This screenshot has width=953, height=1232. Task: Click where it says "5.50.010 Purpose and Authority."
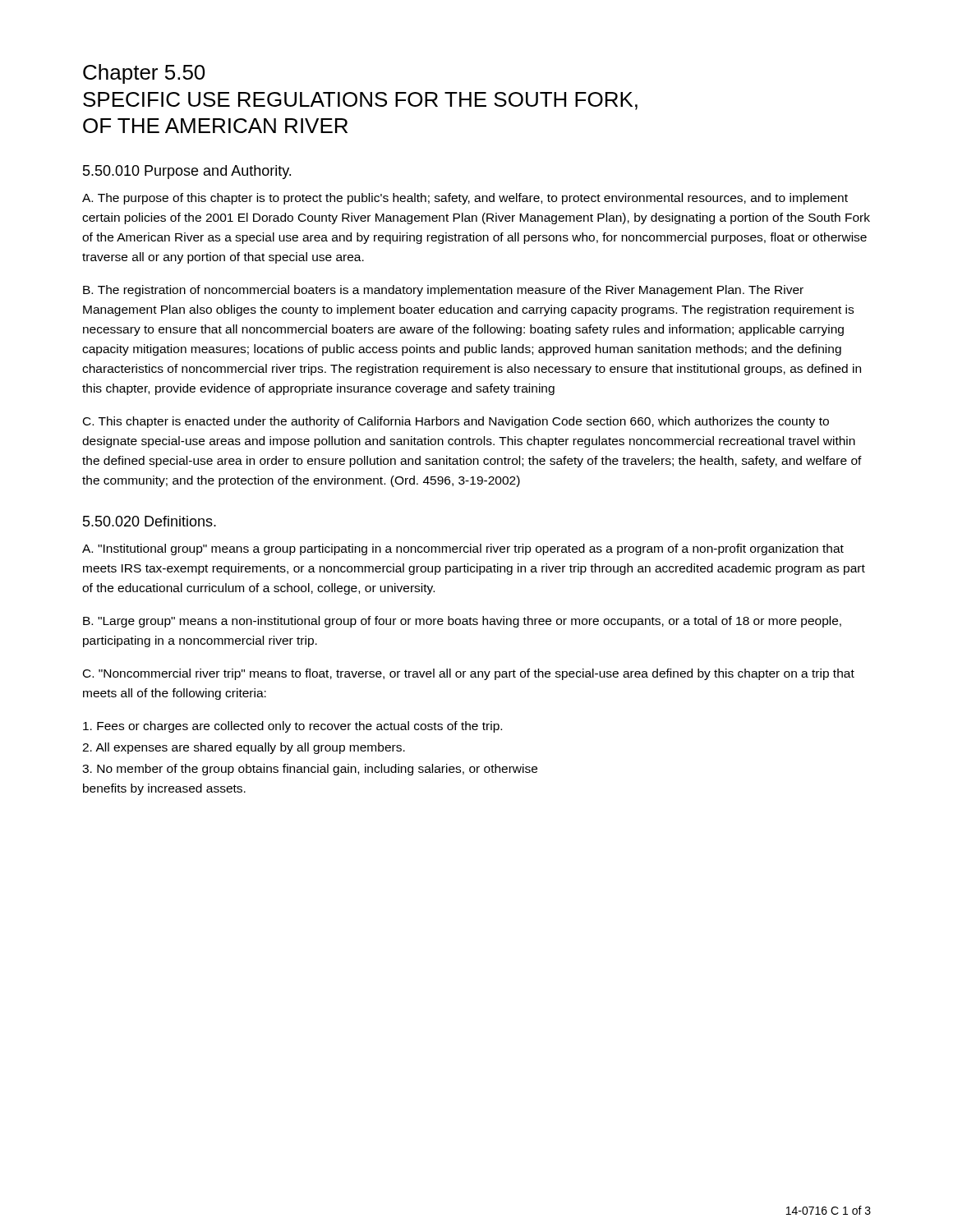[x=187, y=170]
